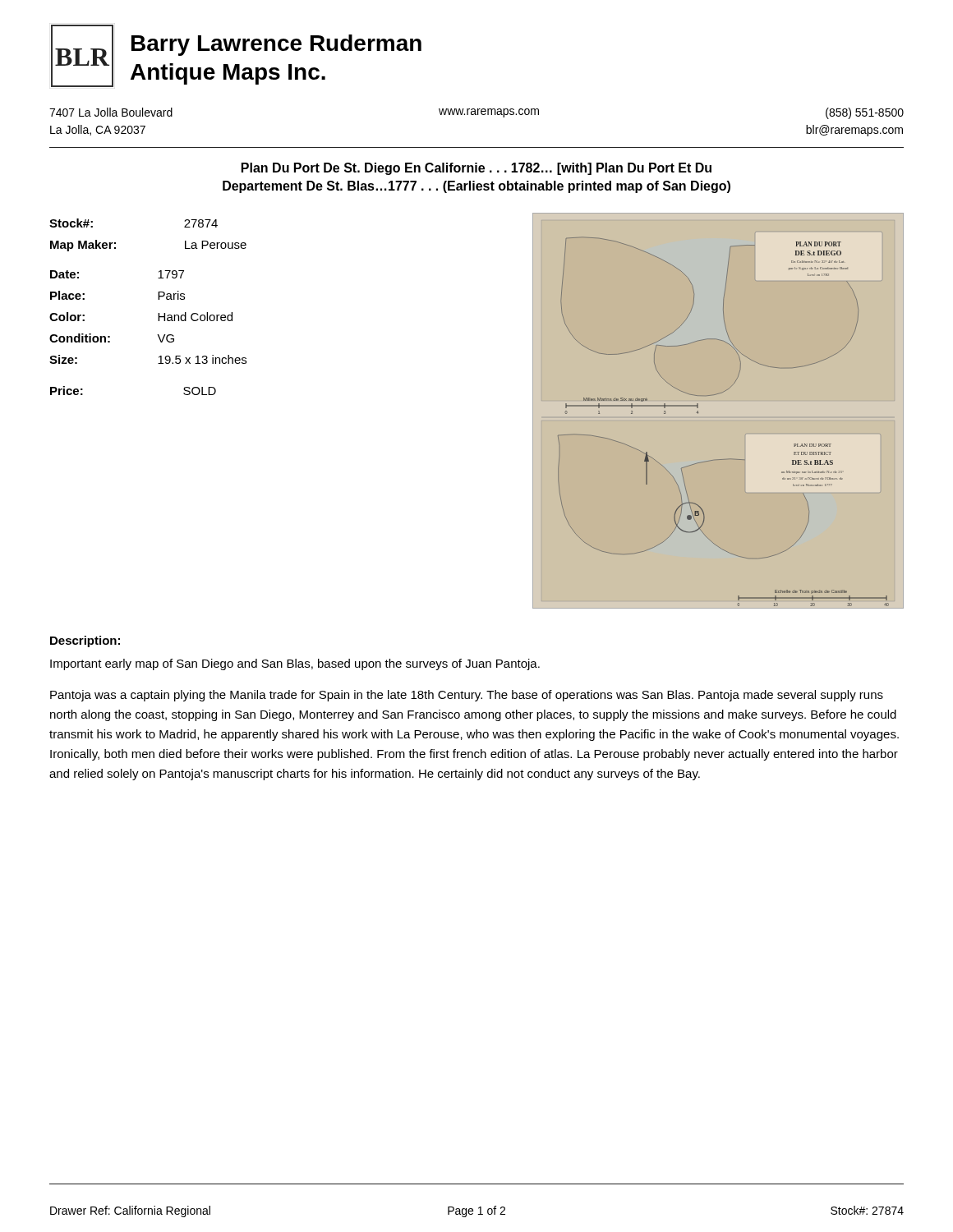The image size is (953, 1232).
Task: Locate the map
Action: [x=718, y=411]
